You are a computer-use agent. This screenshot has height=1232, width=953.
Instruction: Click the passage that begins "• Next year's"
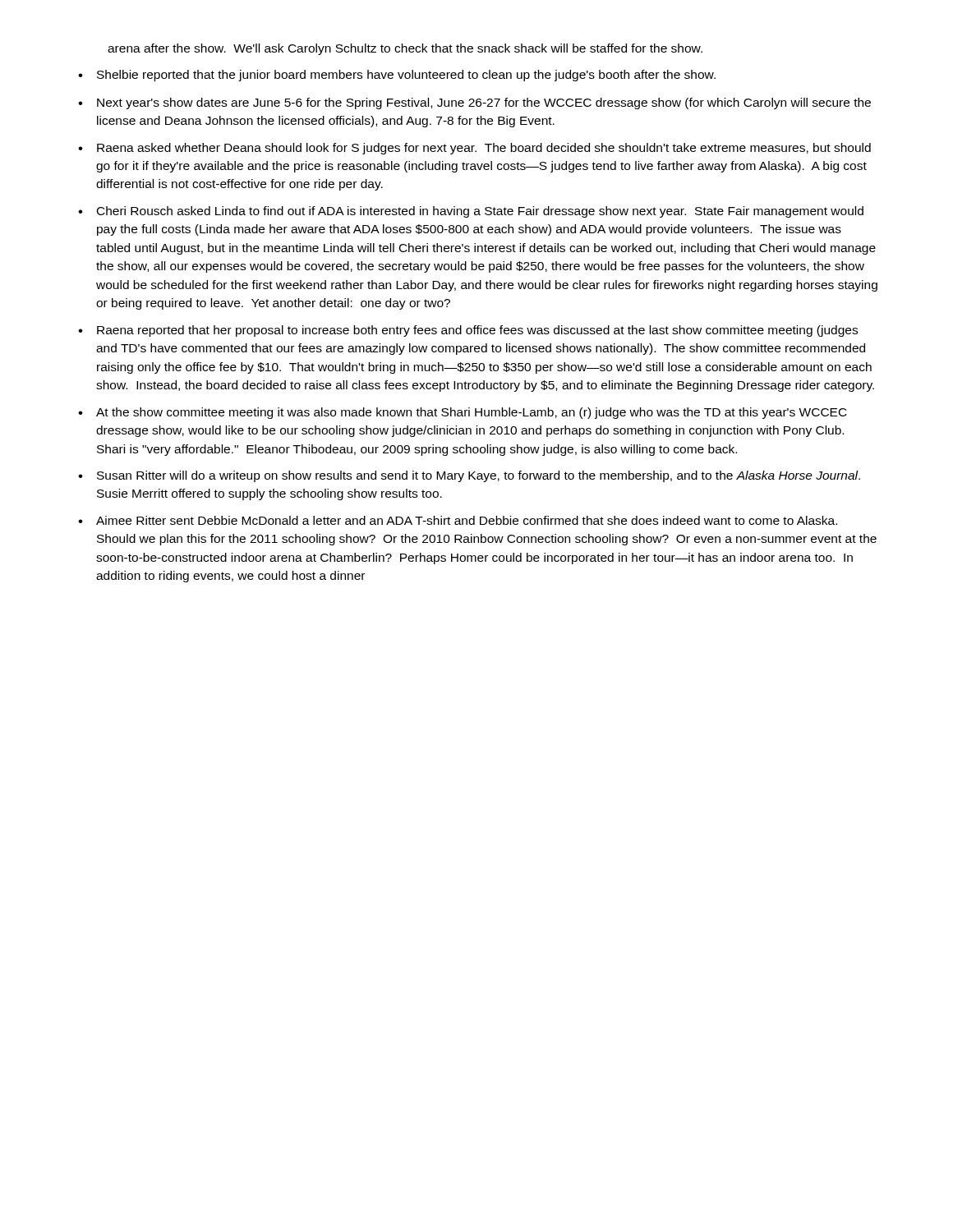pyautogui.click(x=479, y=112)
